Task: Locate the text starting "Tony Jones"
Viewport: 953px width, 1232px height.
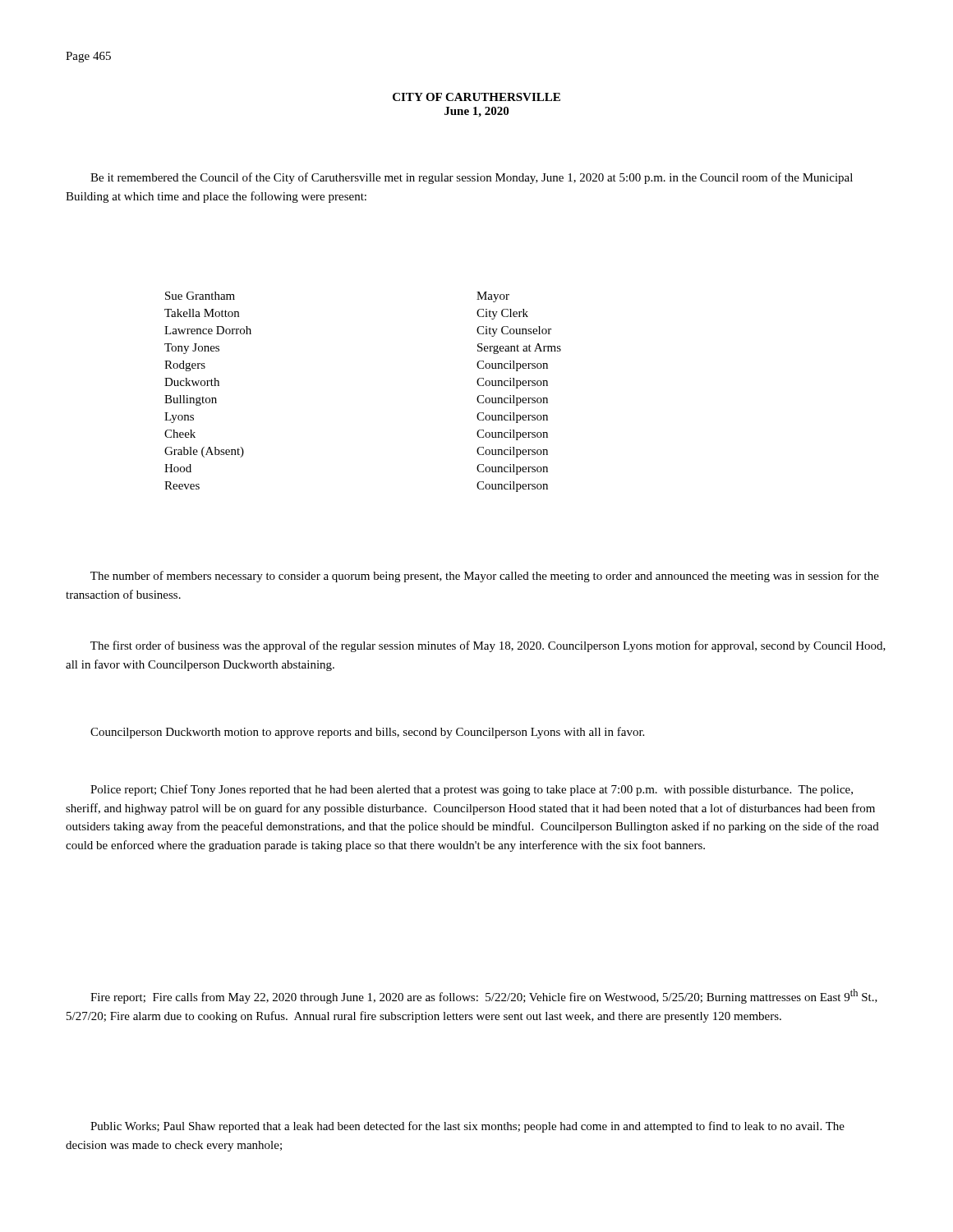Action: coord(192,347)
